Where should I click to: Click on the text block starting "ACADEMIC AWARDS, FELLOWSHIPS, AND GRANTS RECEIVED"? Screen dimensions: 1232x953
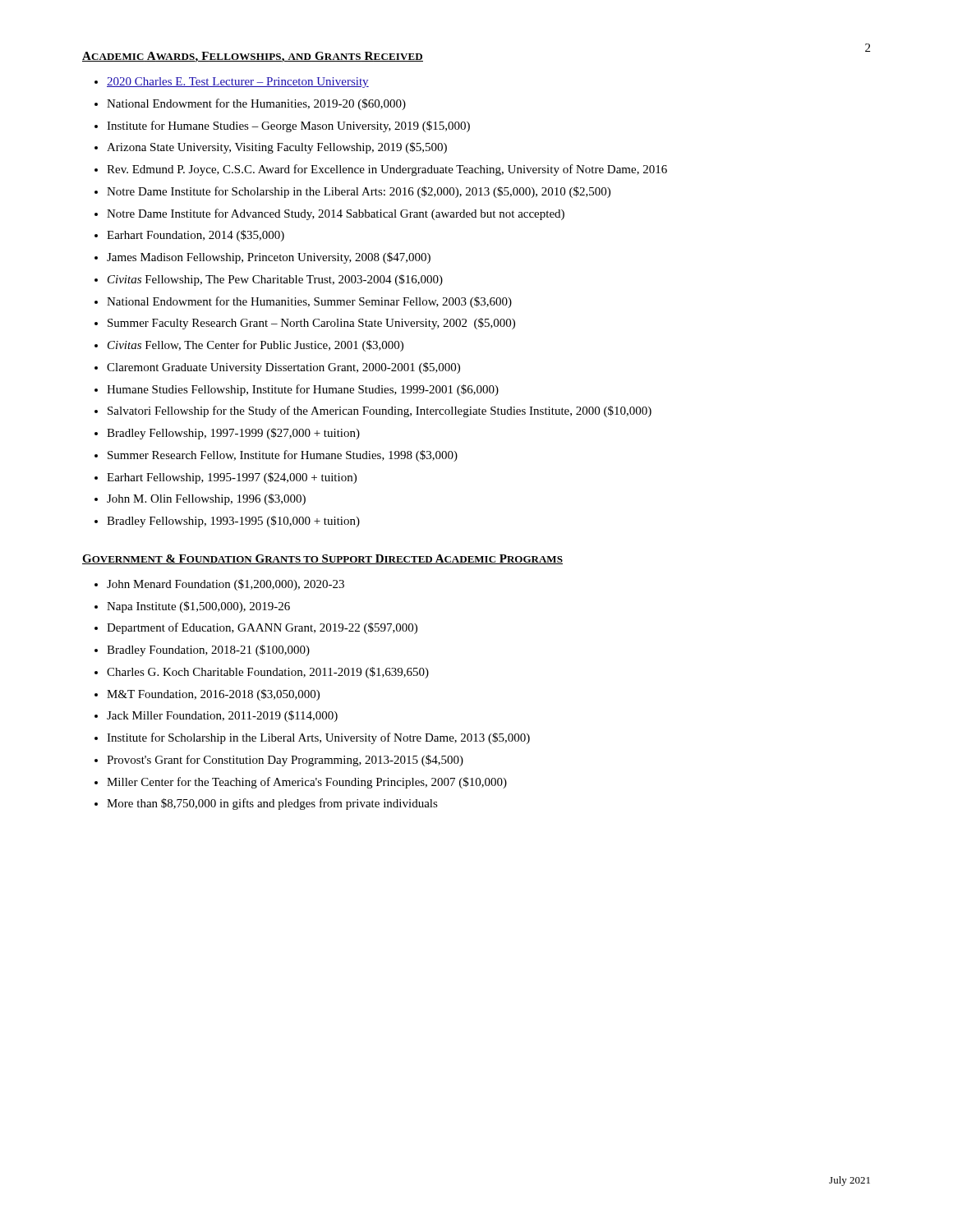(253, 56)
